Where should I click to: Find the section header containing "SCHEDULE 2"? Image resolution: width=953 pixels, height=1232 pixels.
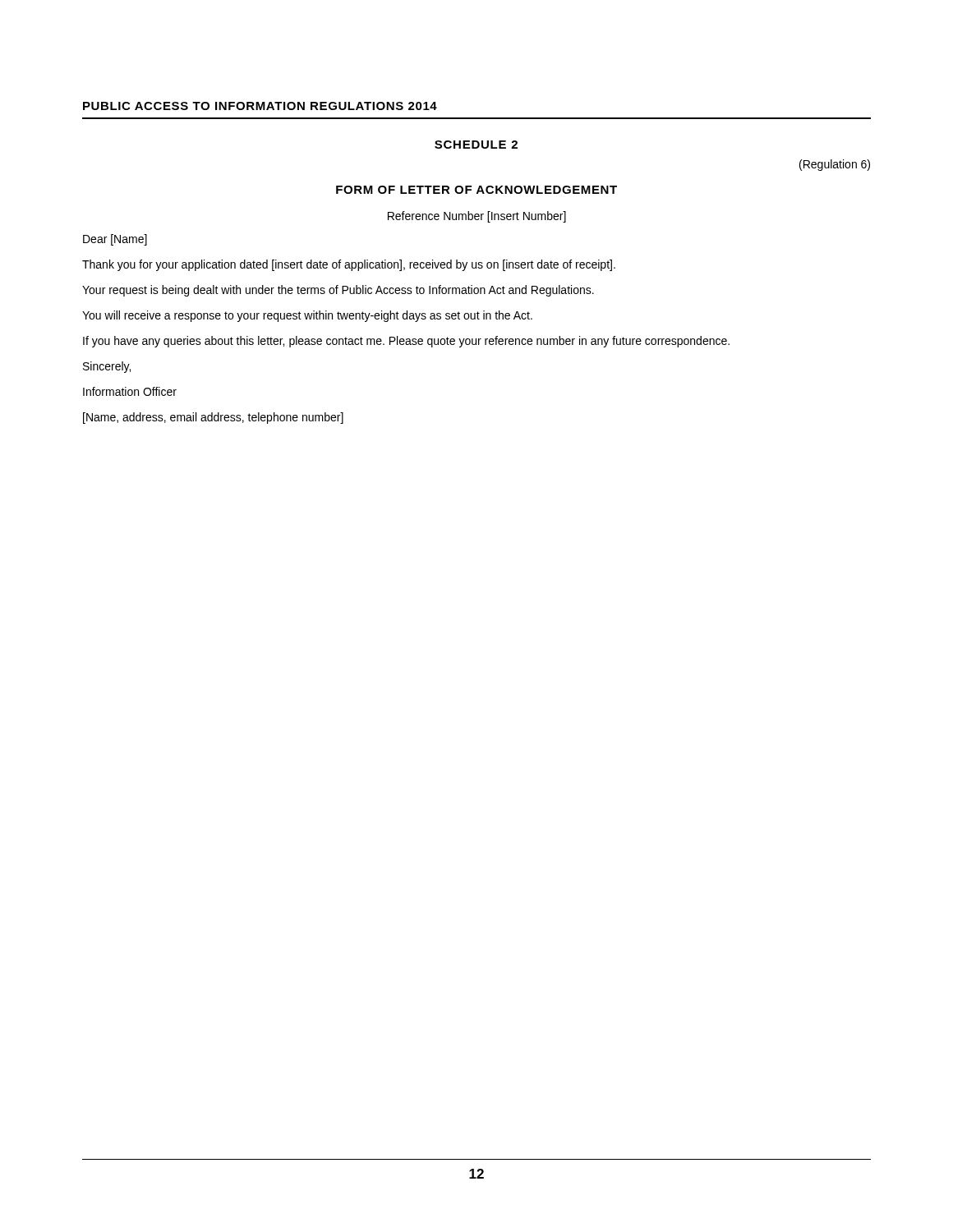[x=476, y=144]
